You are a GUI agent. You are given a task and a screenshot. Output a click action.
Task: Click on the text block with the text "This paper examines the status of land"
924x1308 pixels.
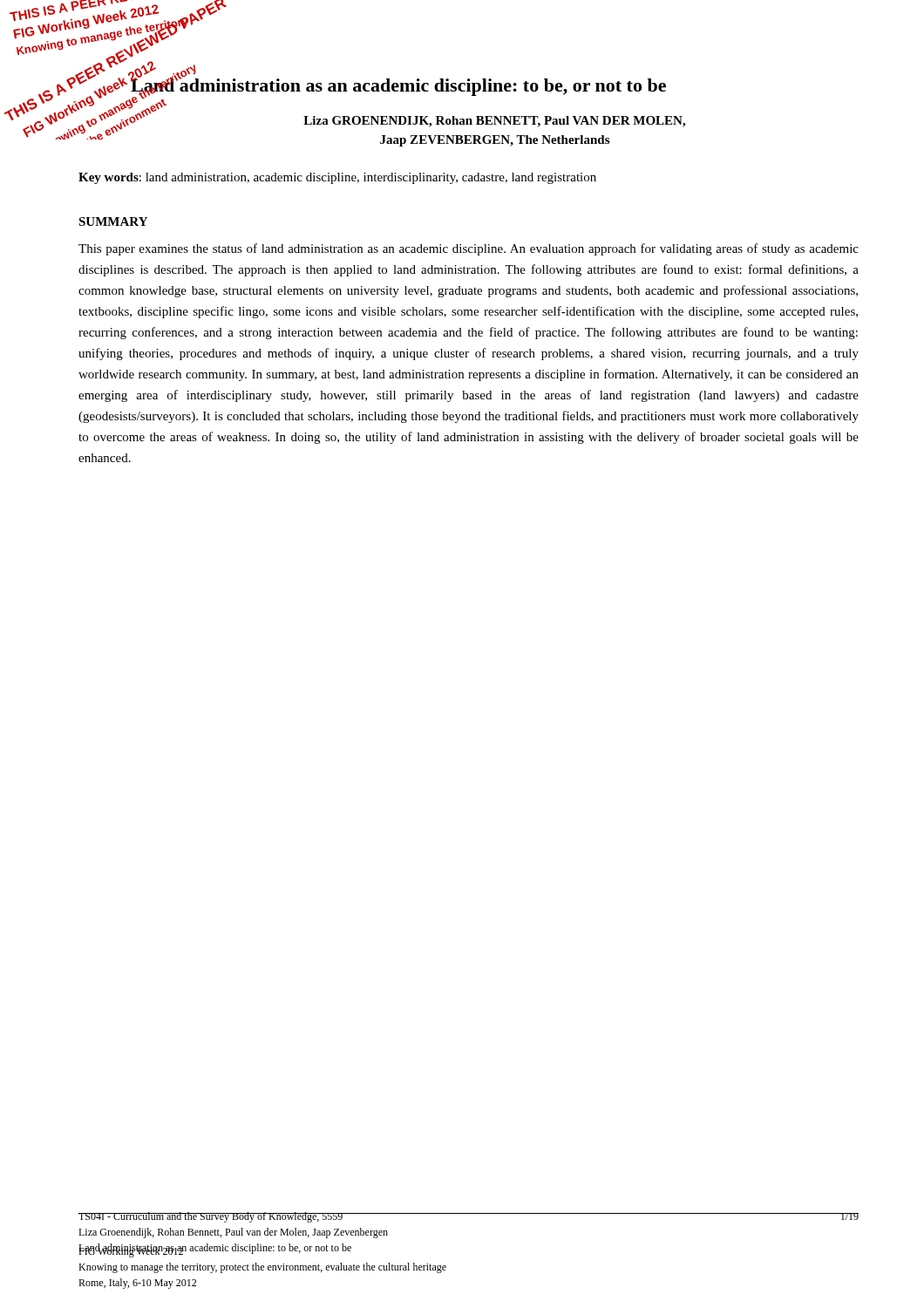tap(469, 353)
